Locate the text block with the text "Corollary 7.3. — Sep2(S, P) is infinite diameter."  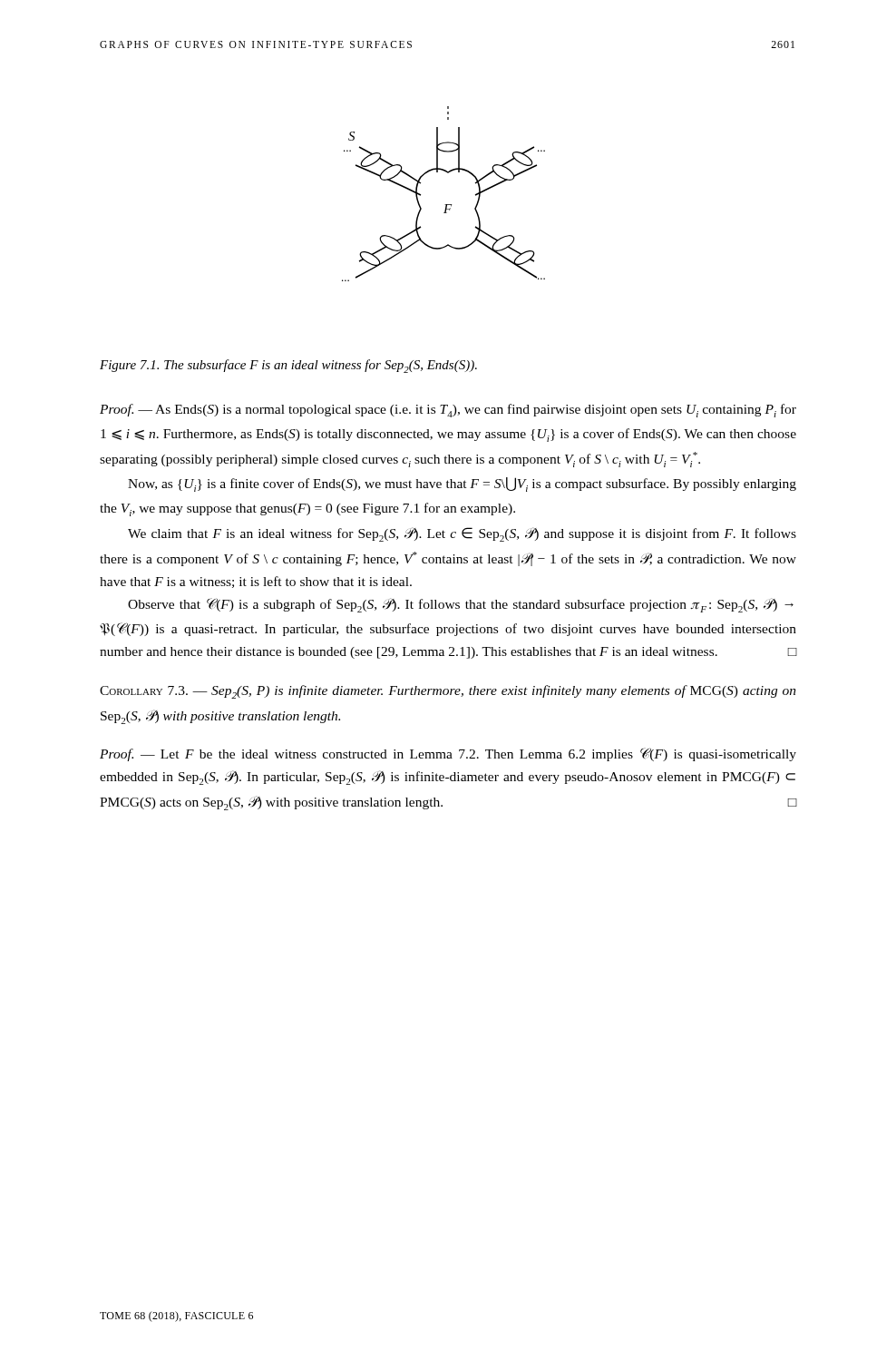pyautogui.click(x=448, y=704)
